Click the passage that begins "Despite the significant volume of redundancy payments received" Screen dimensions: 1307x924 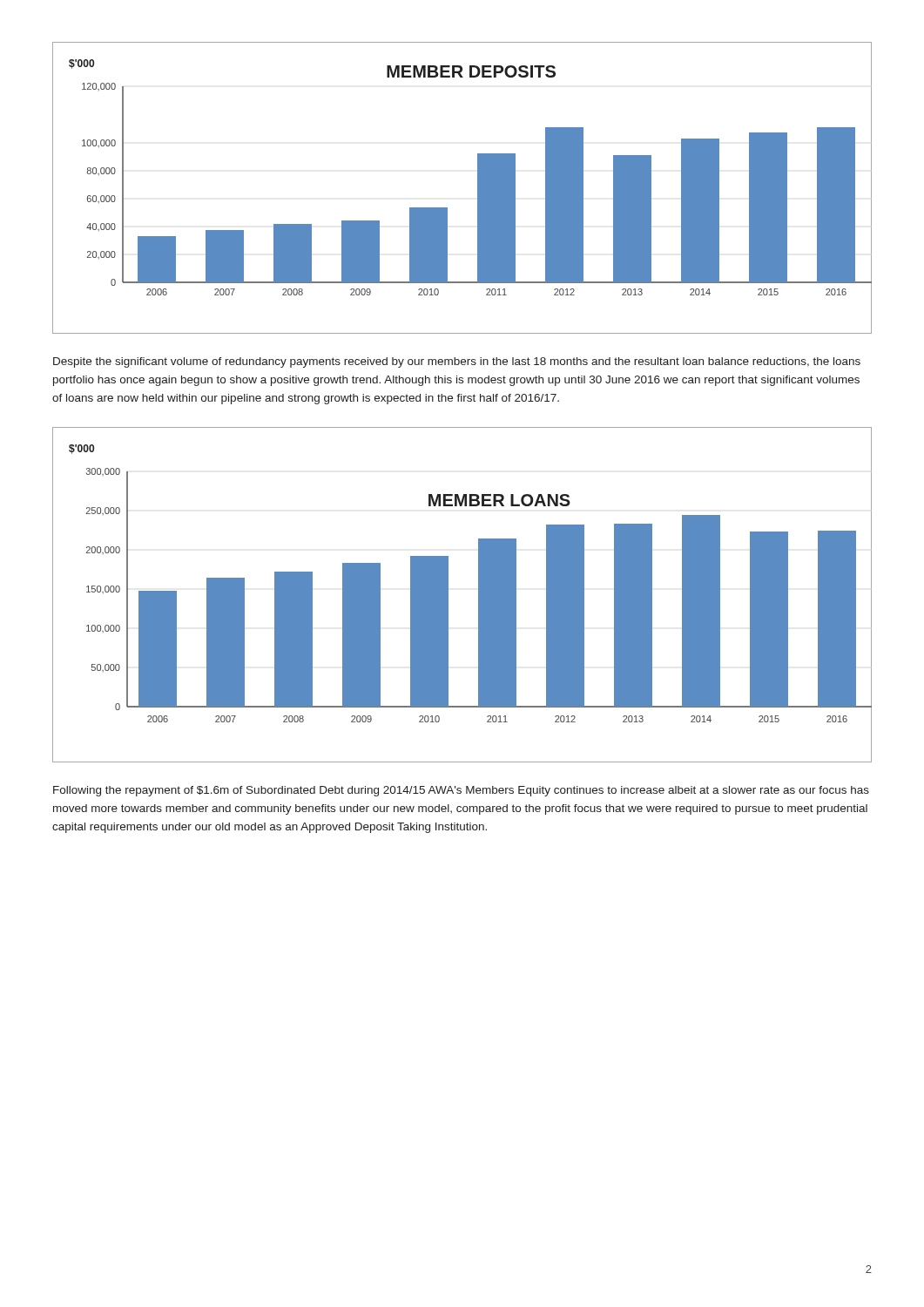457,379
